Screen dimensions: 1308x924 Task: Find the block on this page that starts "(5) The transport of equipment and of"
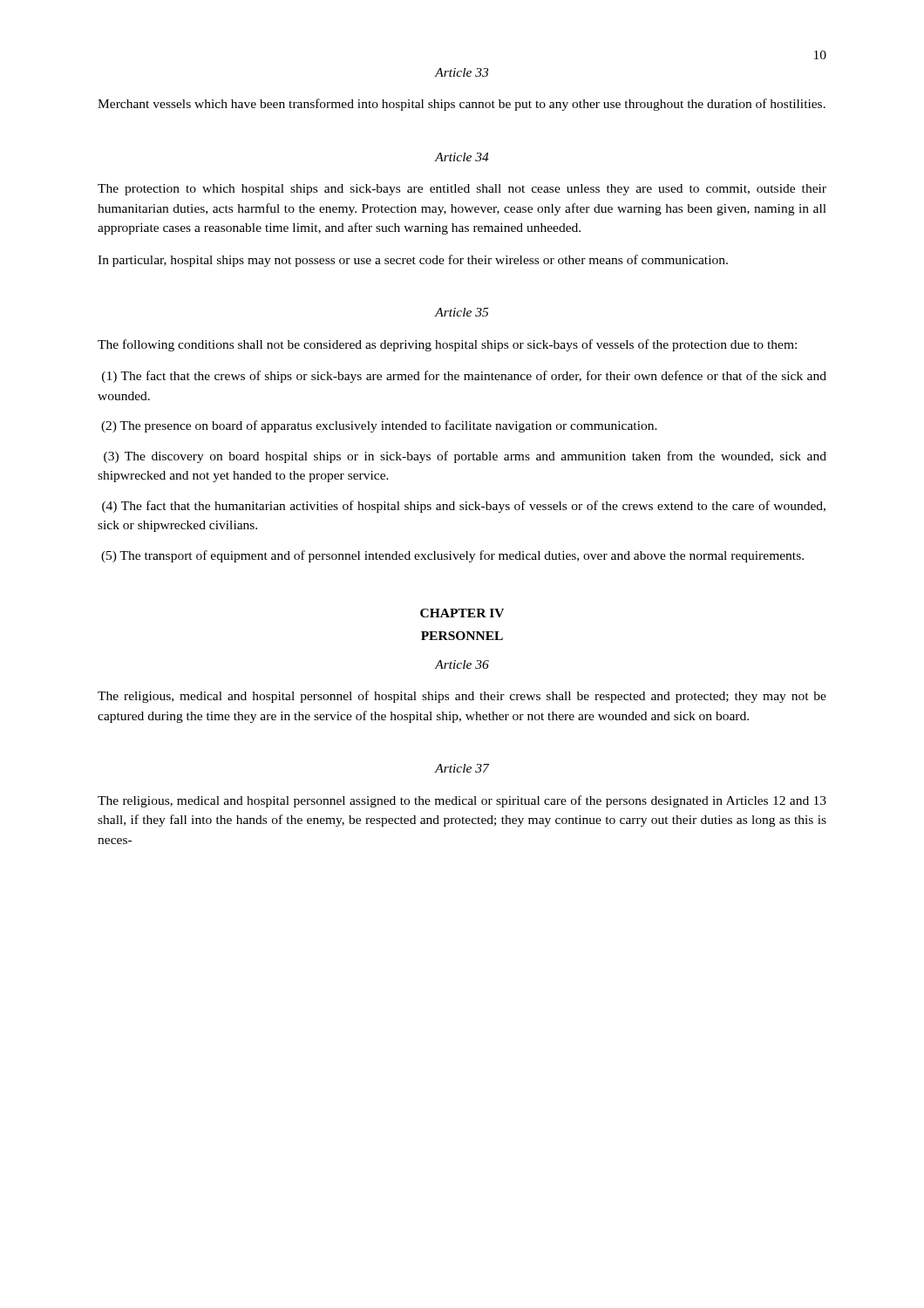(451, 555)
